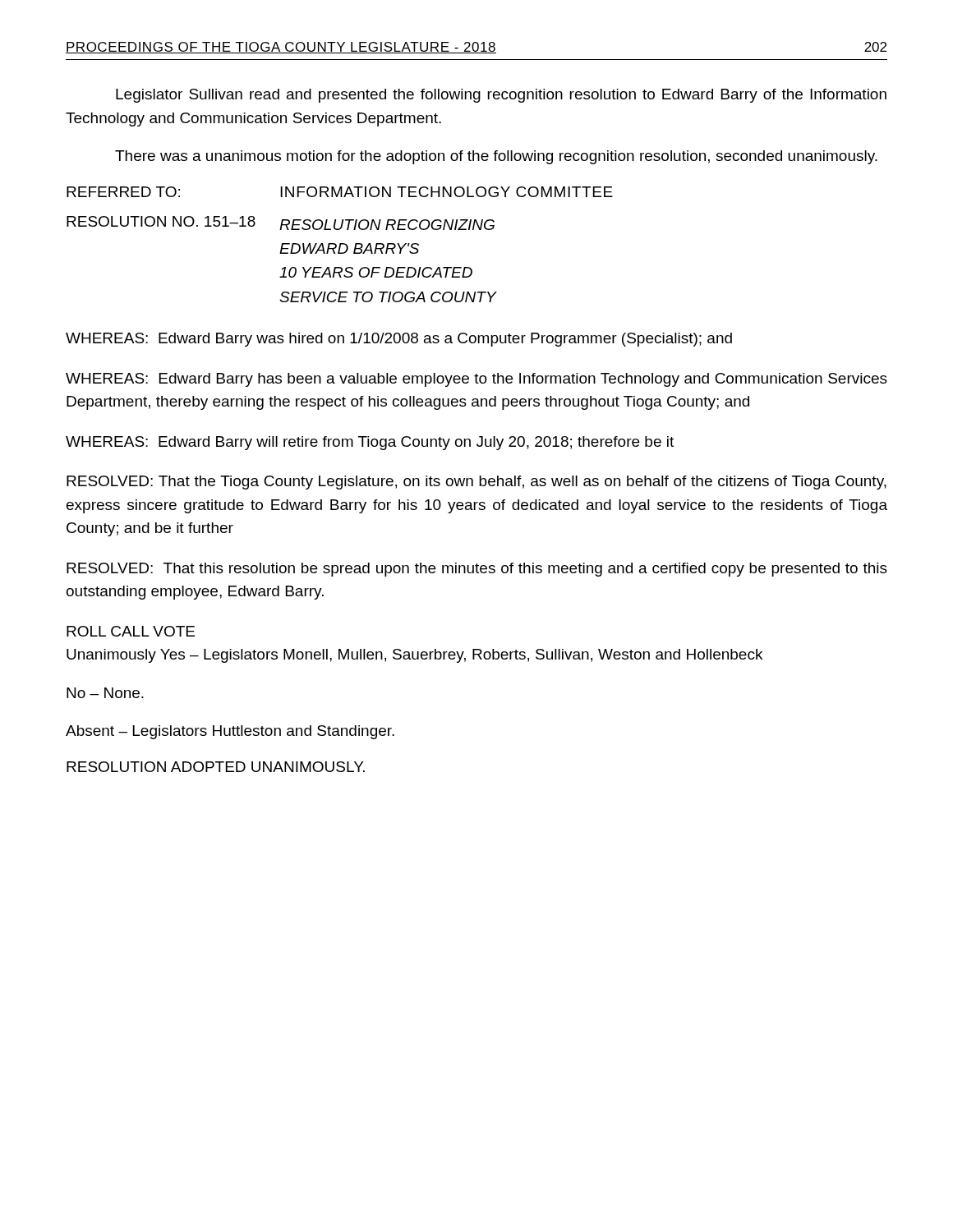Select the text block that reads "Legislator Sullivan read and presented the following recognition"
Viewport: 953px width, 1232px height.
pos(476,106)
